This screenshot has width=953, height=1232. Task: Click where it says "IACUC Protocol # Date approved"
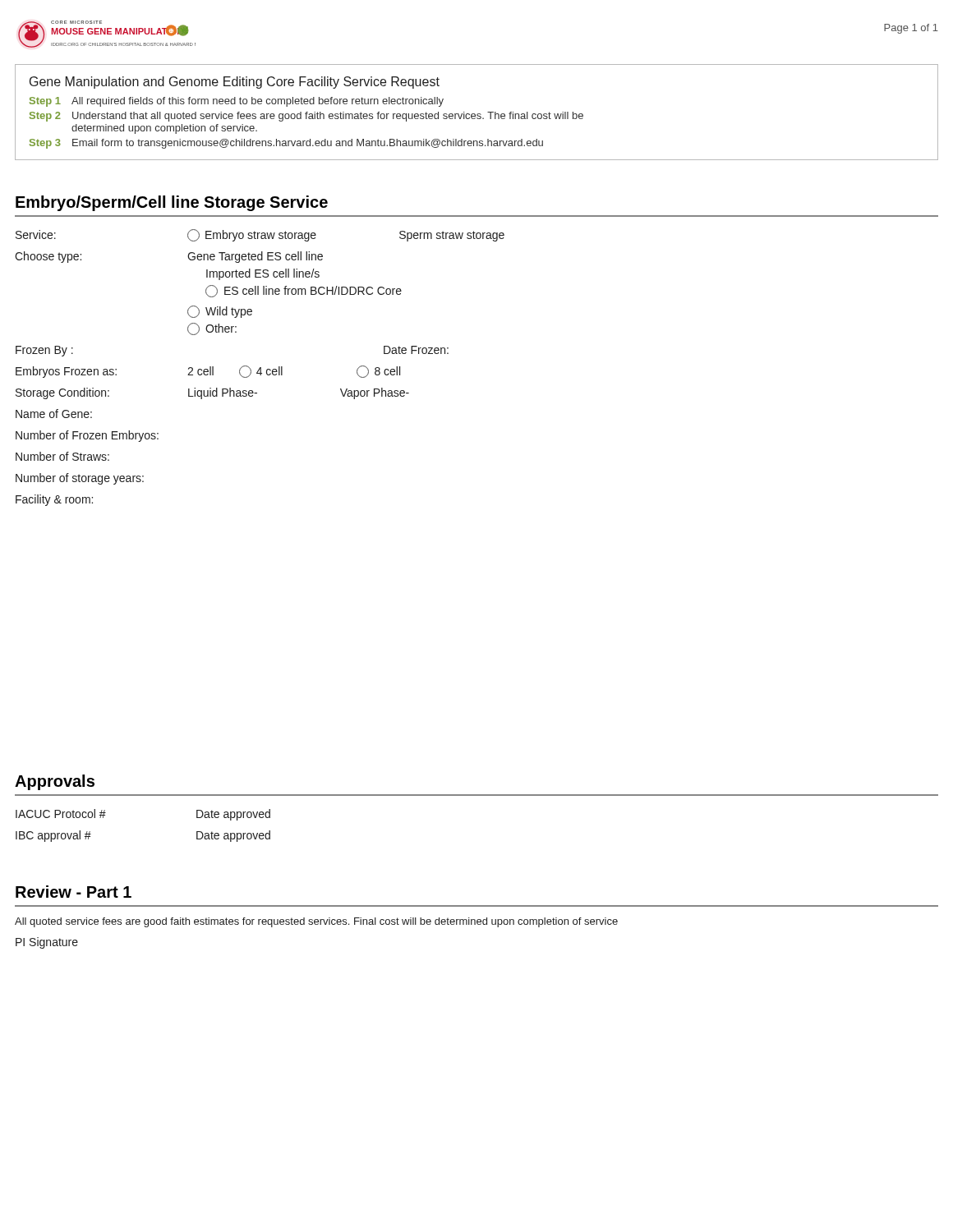(x=63, y=814)
